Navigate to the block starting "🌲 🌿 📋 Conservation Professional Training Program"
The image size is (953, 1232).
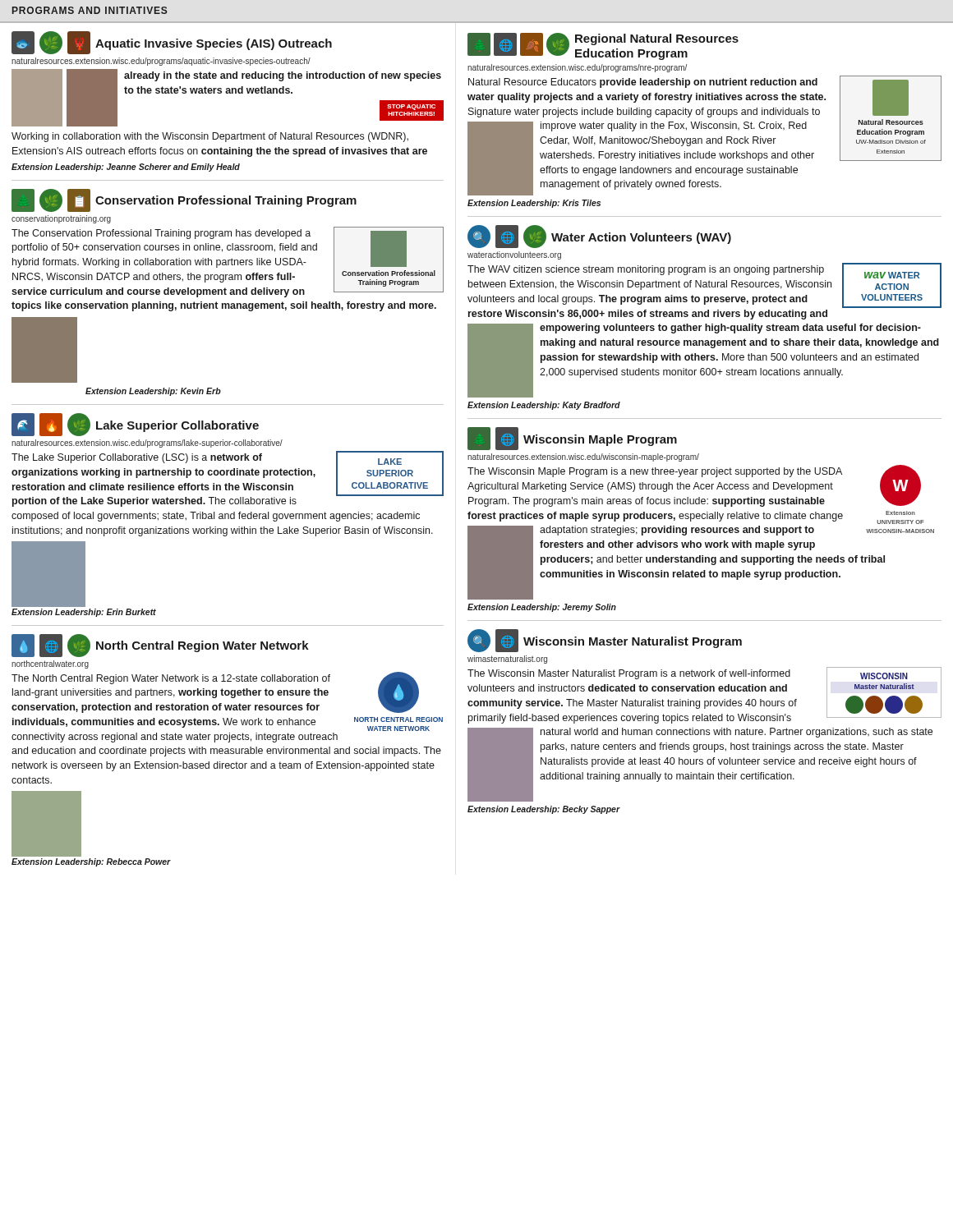(228, 200)
